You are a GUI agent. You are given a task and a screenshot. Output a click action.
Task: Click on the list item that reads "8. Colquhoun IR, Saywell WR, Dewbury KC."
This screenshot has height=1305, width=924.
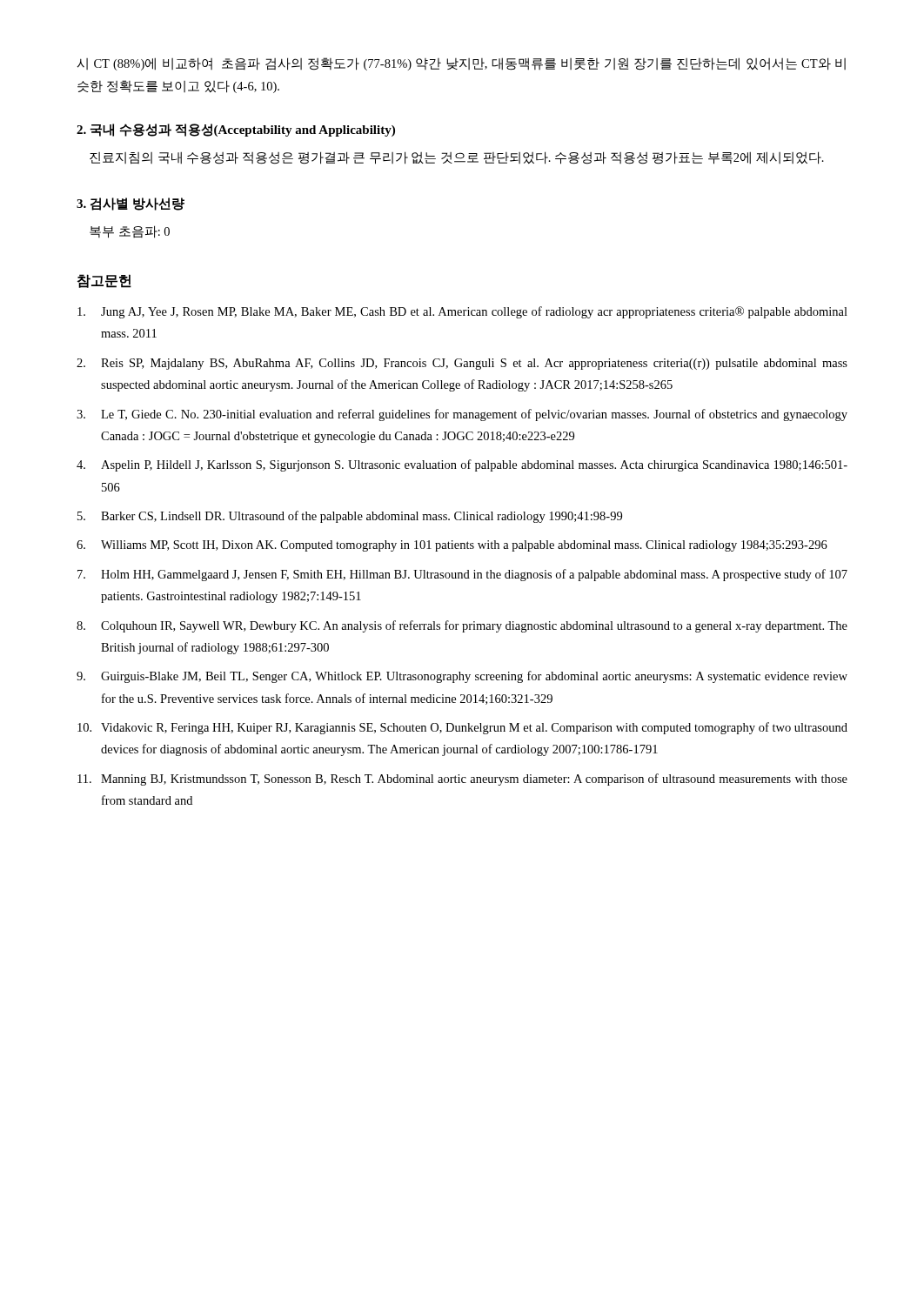[462, 637]
